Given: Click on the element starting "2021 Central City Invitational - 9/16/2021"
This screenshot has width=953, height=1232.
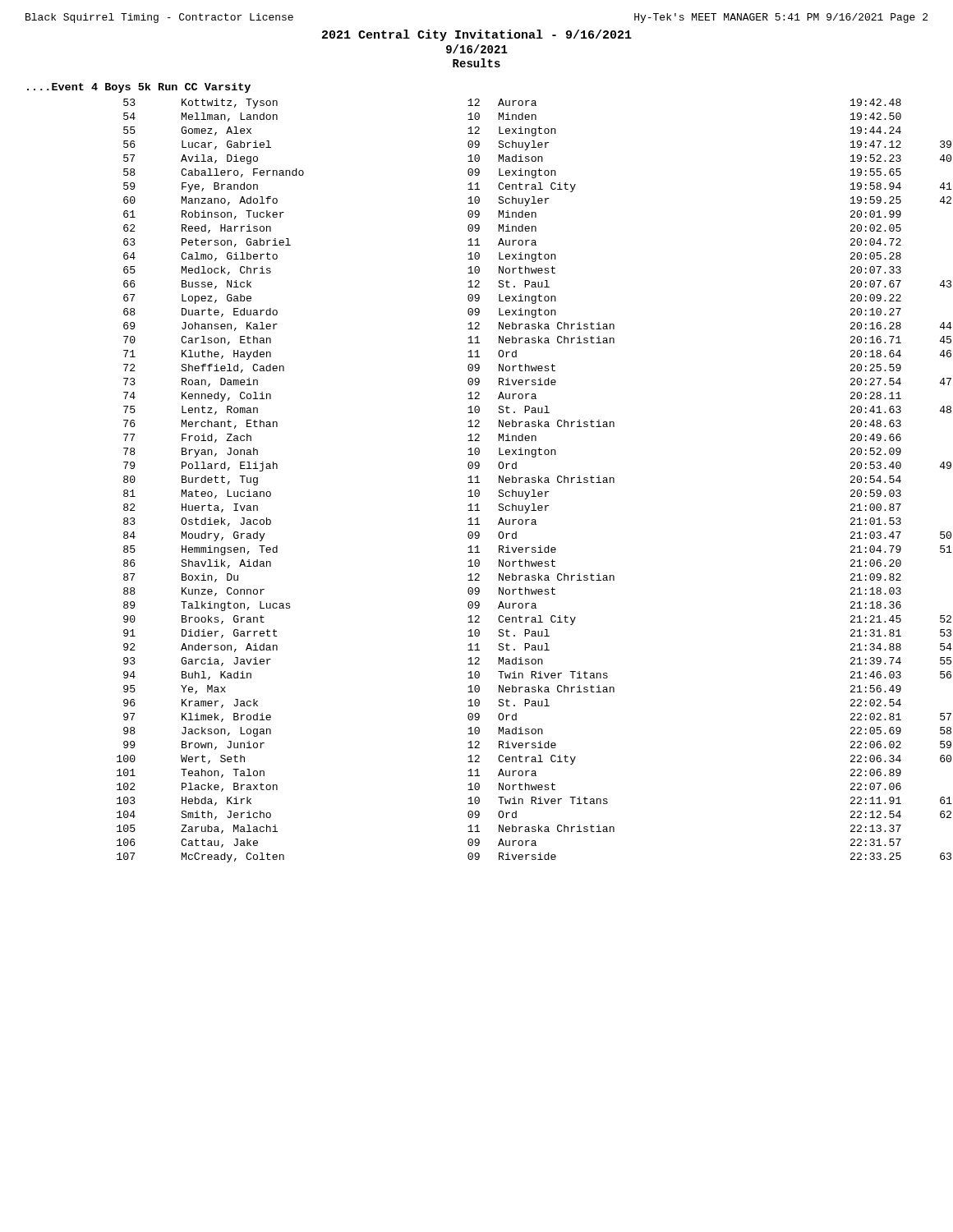Looking at the screenshot, I should point(476,36).
